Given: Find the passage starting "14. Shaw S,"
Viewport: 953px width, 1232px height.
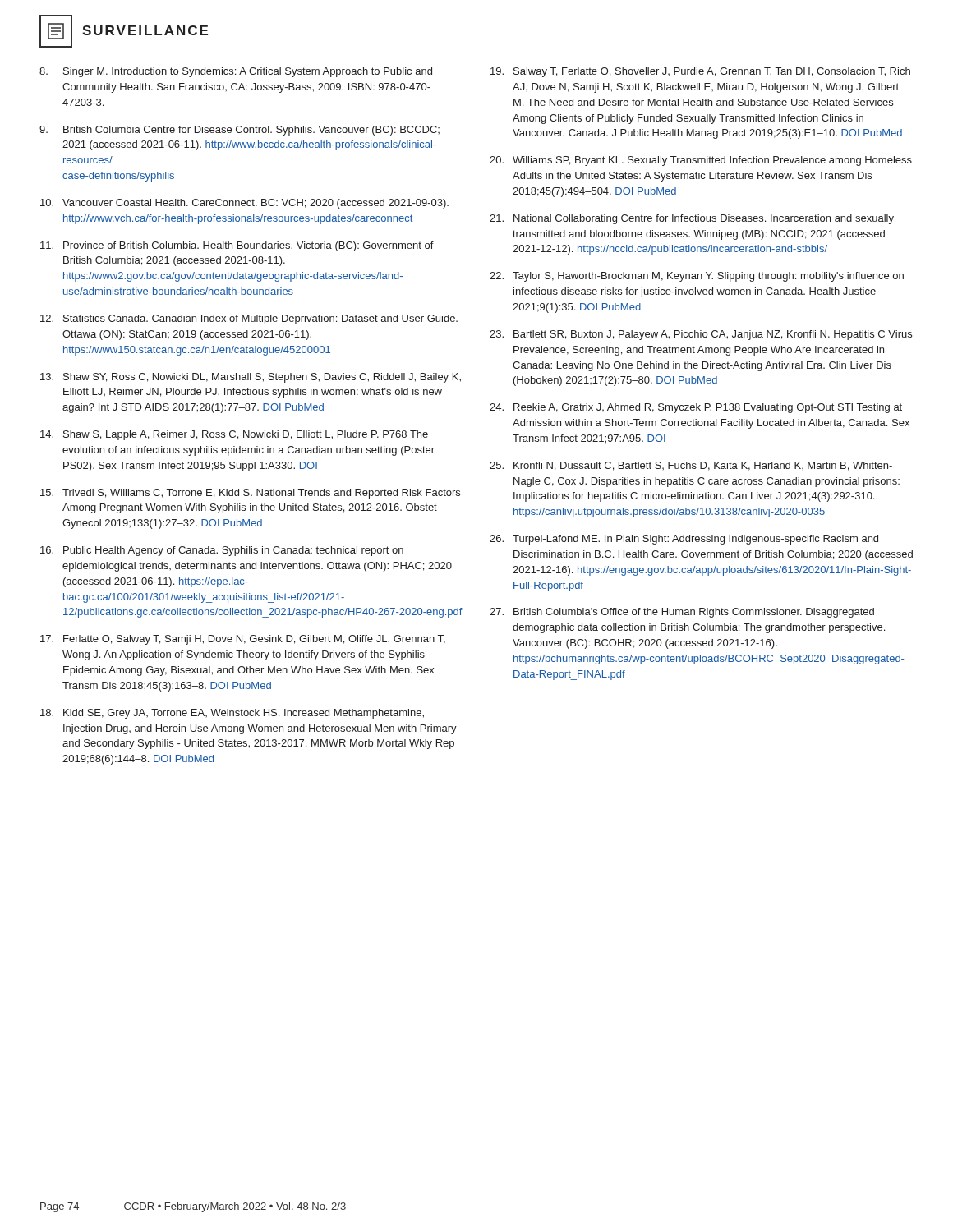Looking at the screenshot, I should [x=251, y=450].
